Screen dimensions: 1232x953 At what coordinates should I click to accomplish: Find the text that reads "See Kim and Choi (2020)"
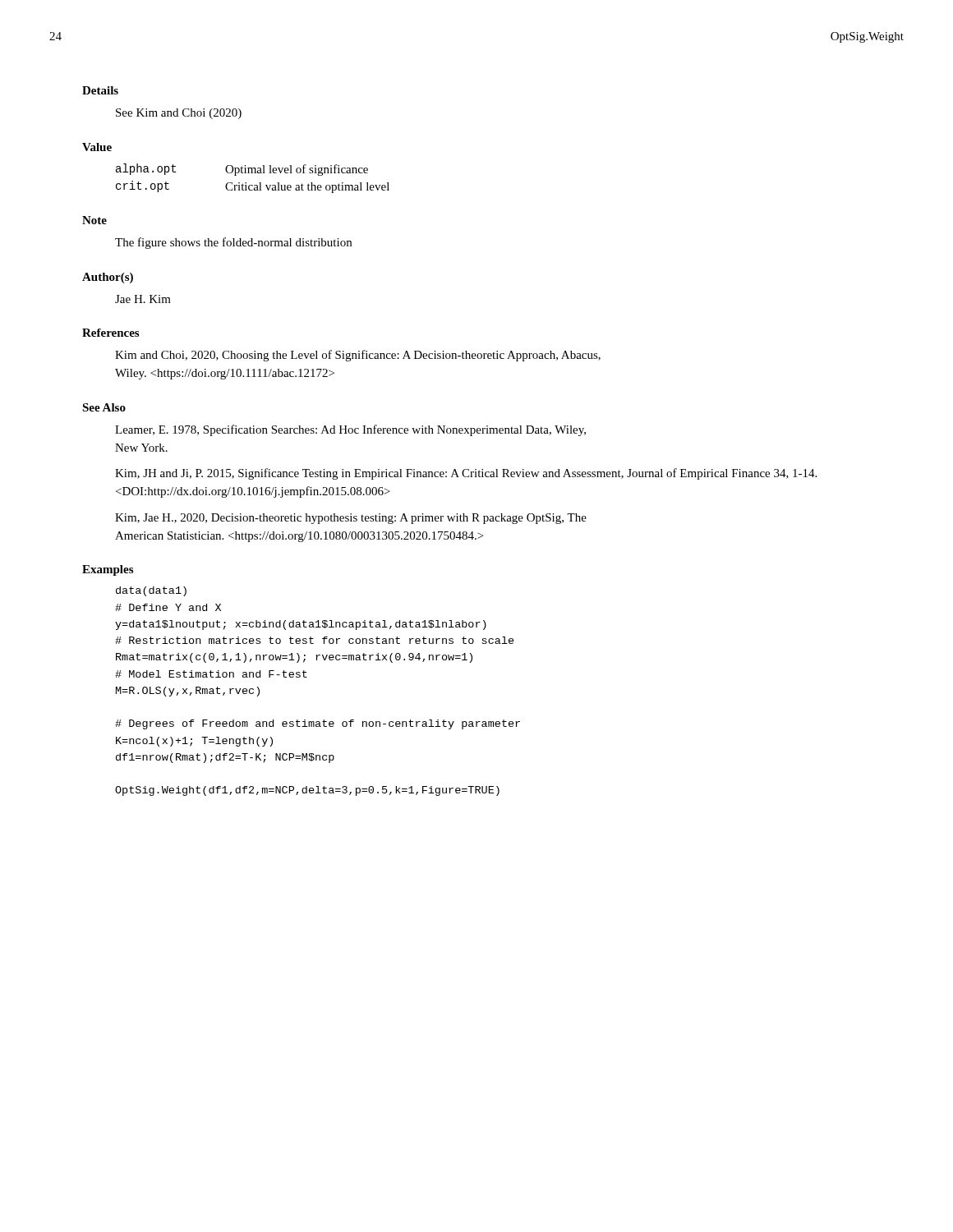178,113
